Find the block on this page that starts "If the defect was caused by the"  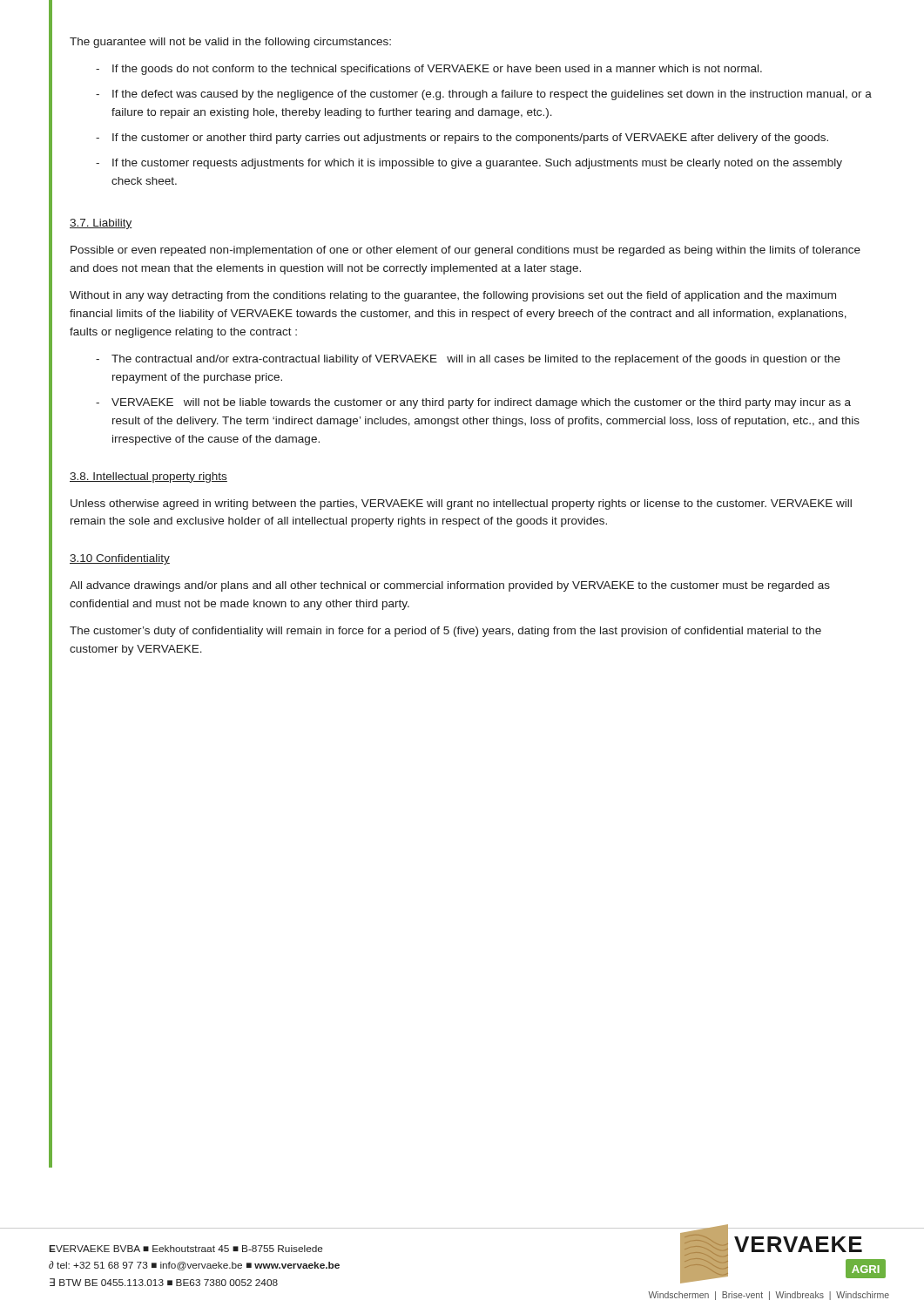pyautogui.click(x=491, y=103)
